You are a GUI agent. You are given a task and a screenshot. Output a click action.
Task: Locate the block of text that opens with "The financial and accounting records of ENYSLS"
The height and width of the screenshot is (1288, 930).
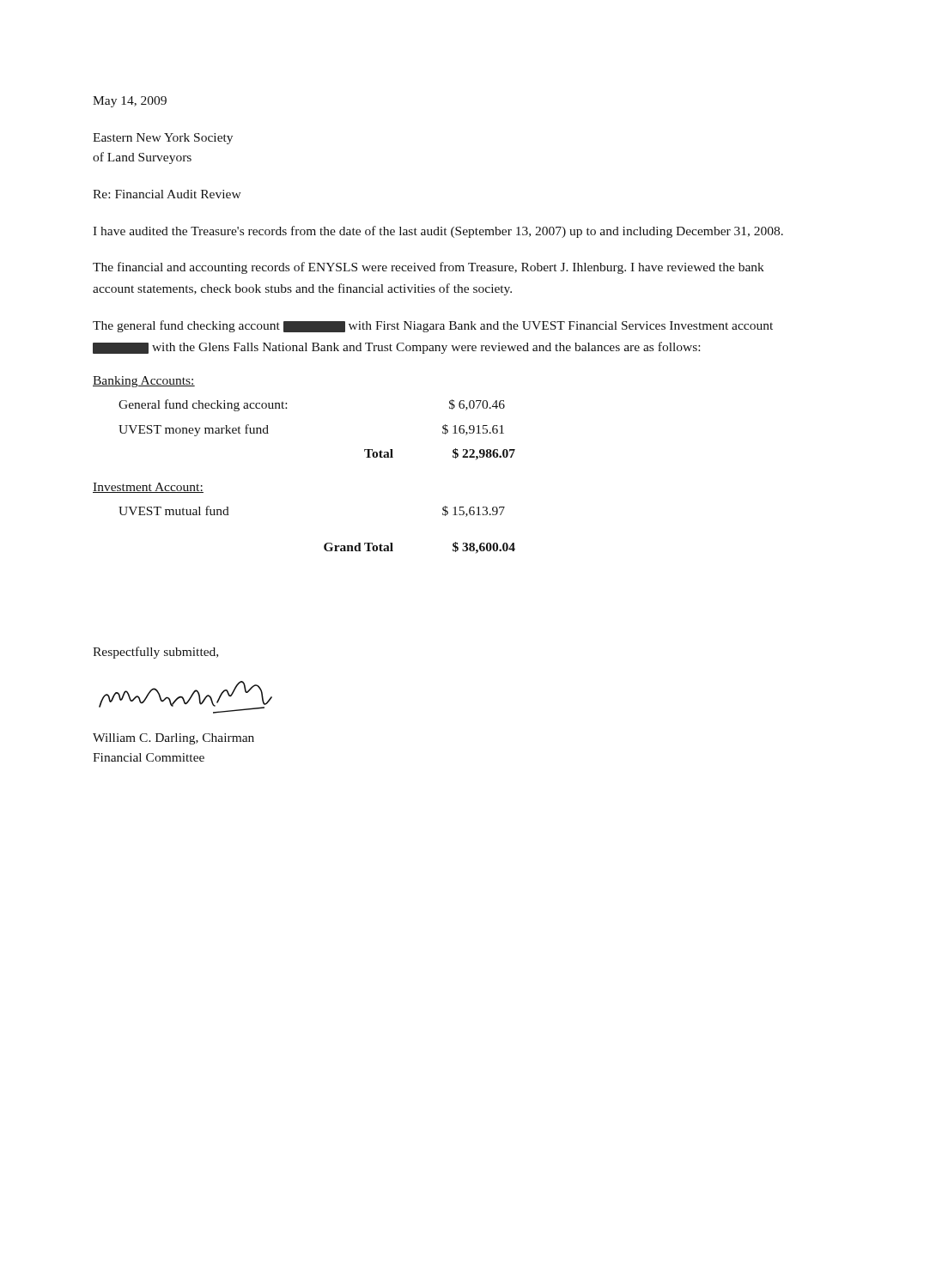428,277
